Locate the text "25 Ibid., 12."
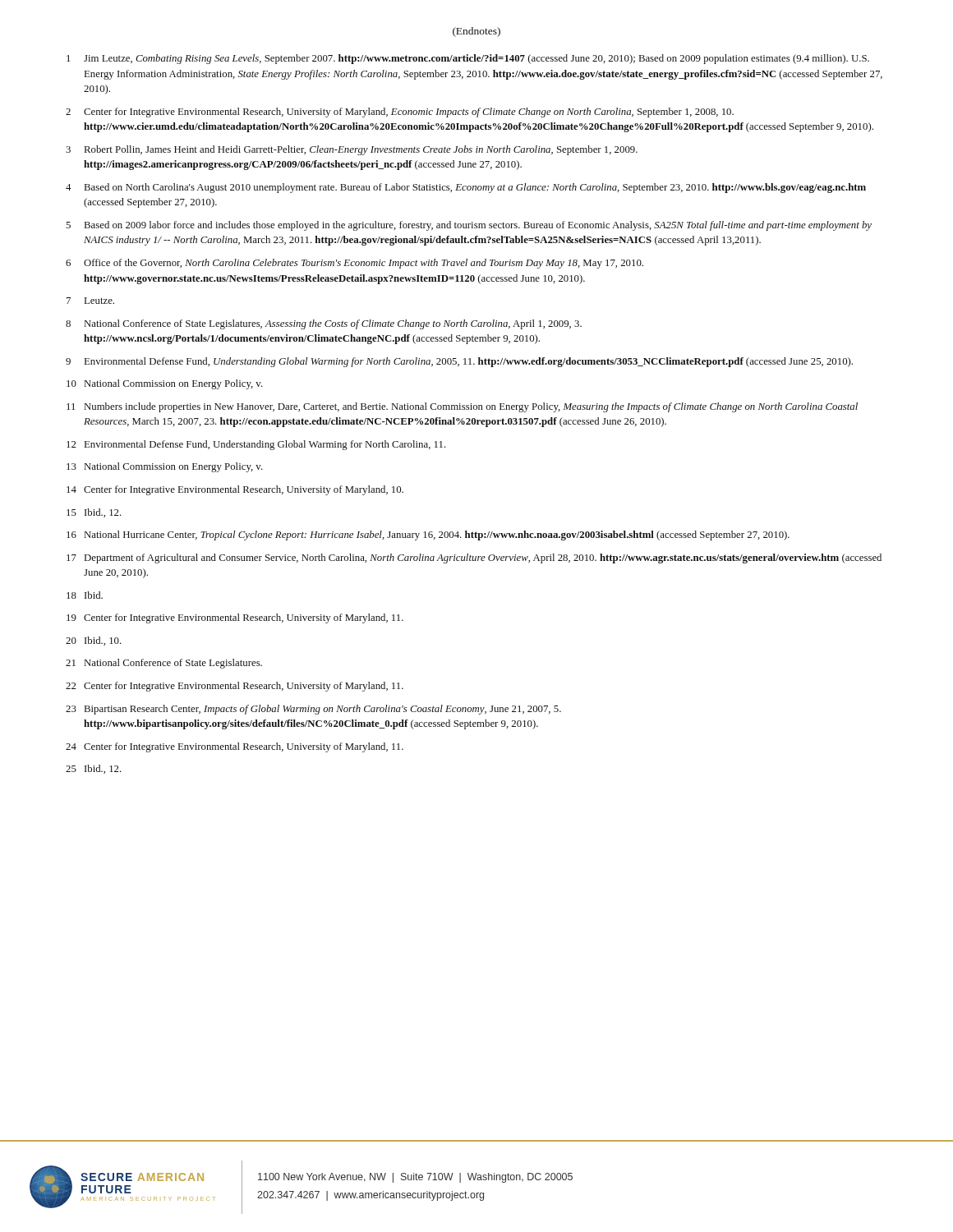The width and height of the screenshot is (953, 1232). (x=94, y=769)
